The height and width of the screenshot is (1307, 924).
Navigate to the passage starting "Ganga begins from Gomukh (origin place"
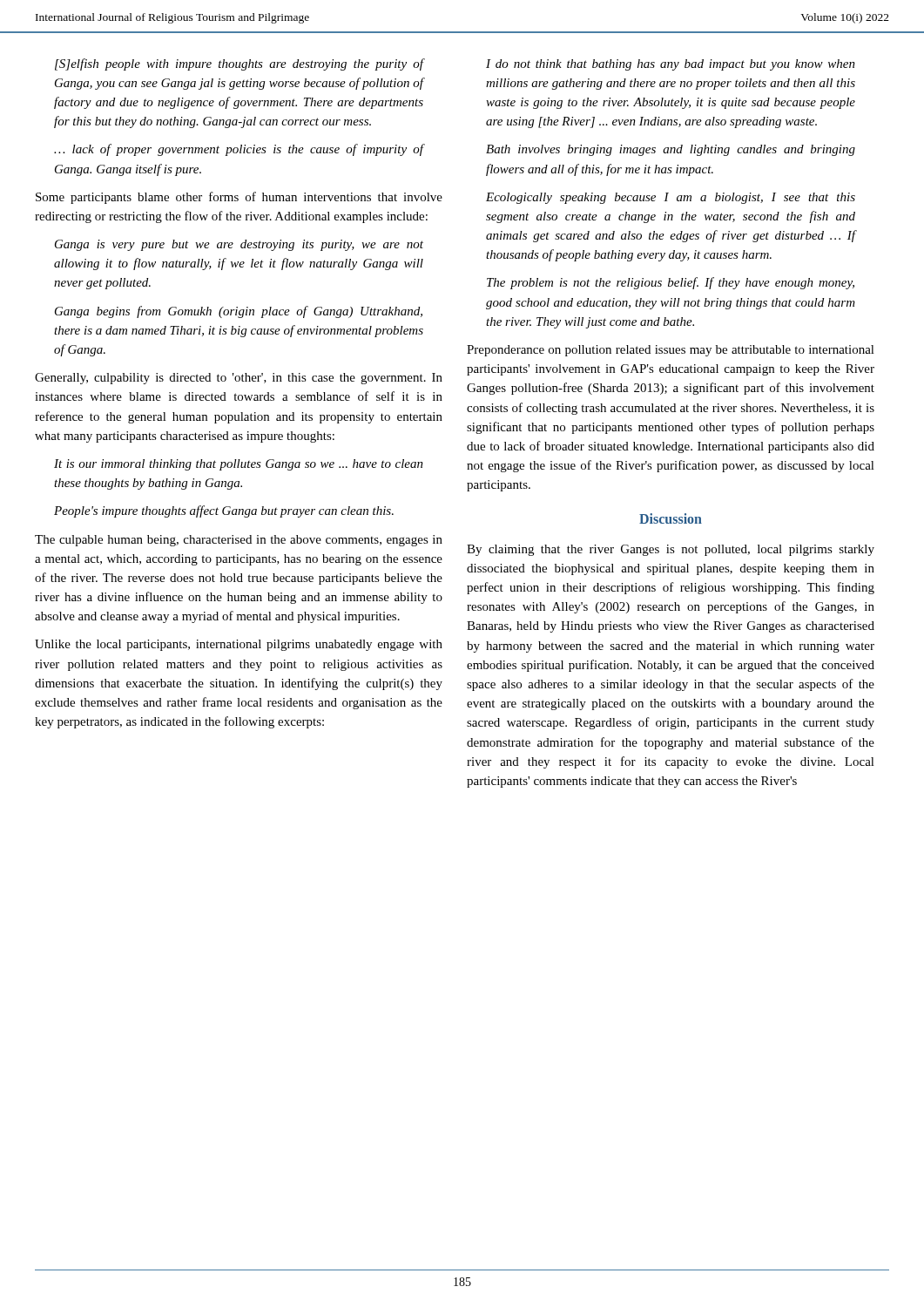coord(239,330)
